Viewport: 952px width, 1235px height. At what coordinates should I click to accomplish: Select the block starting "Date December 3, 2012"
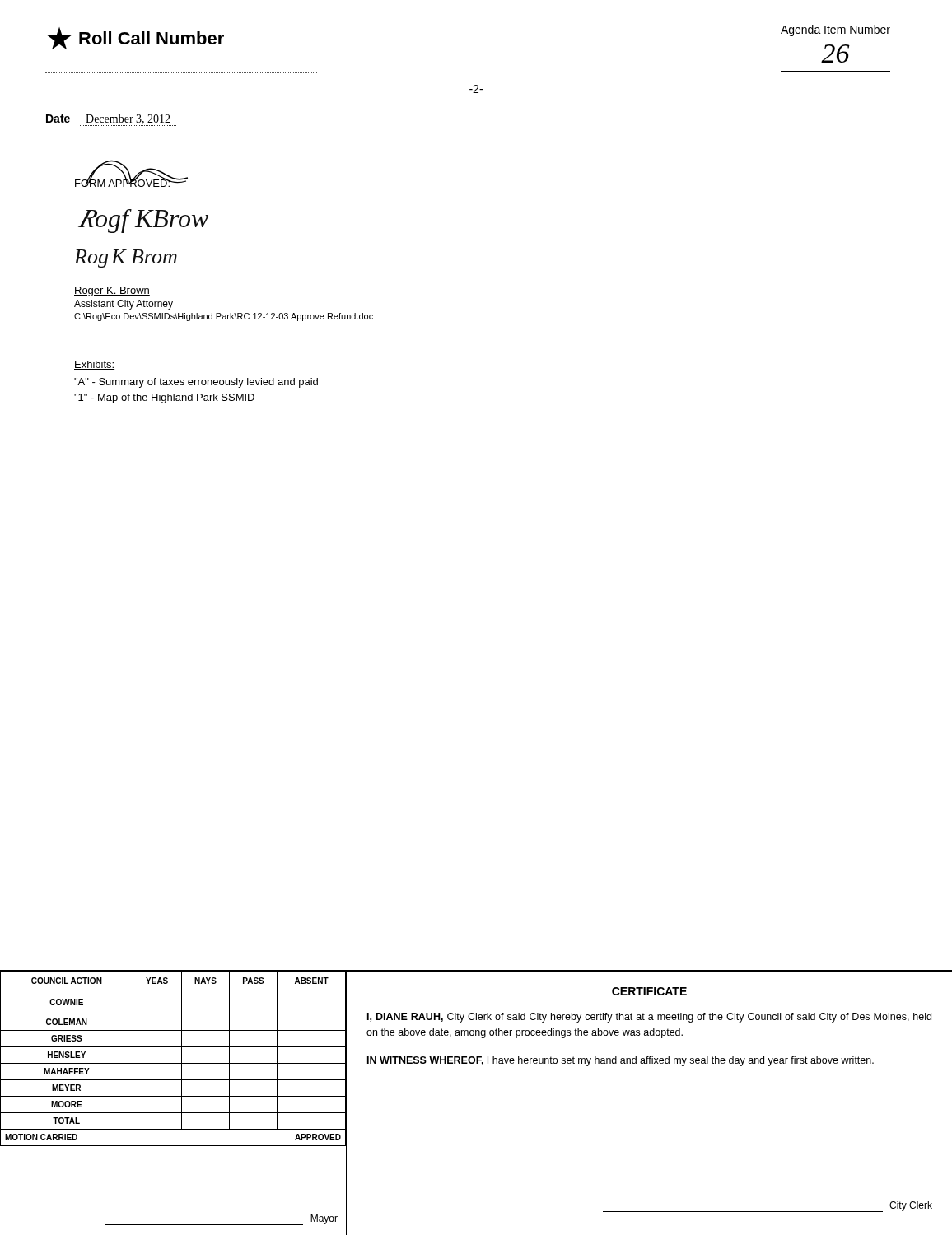111,119
